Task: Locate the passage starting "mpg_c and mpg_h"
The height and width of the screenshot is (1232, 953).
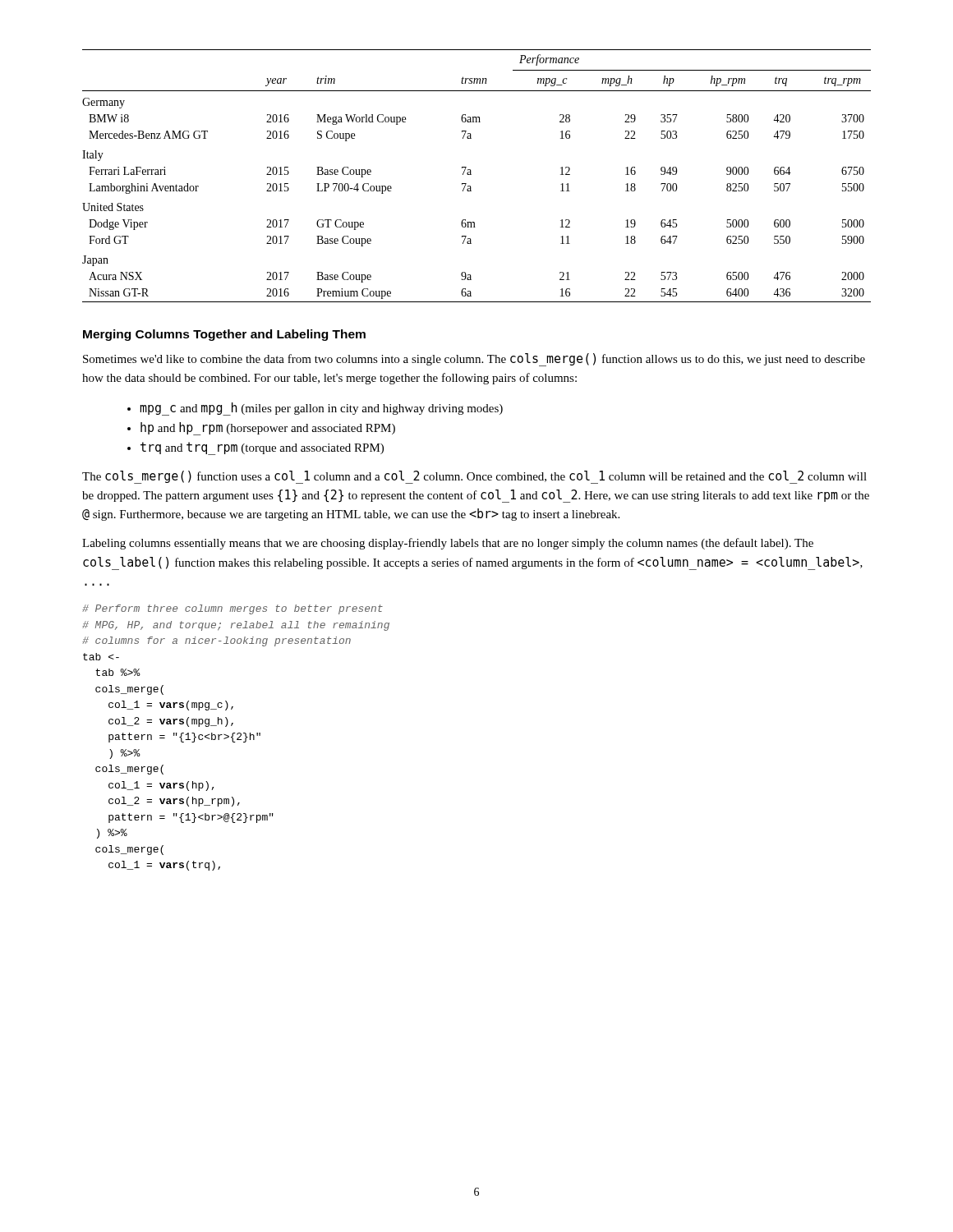Action: click(x=321, y=408)
